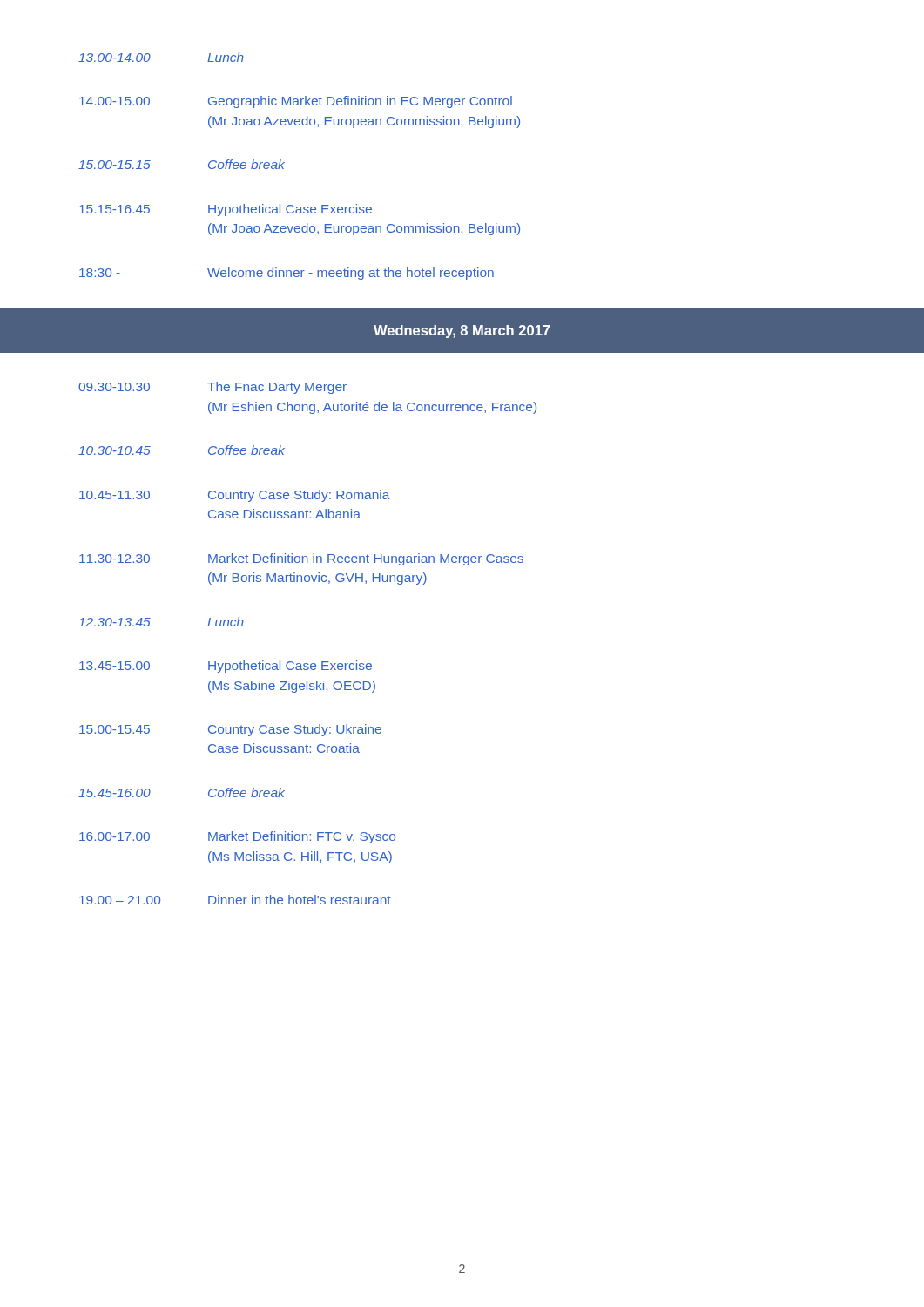The width and height of the screenshot is (924, 1307).
Task: Locate the block starting "11.30-12.30 Market Definition"
Action: [x=462, y=568]
